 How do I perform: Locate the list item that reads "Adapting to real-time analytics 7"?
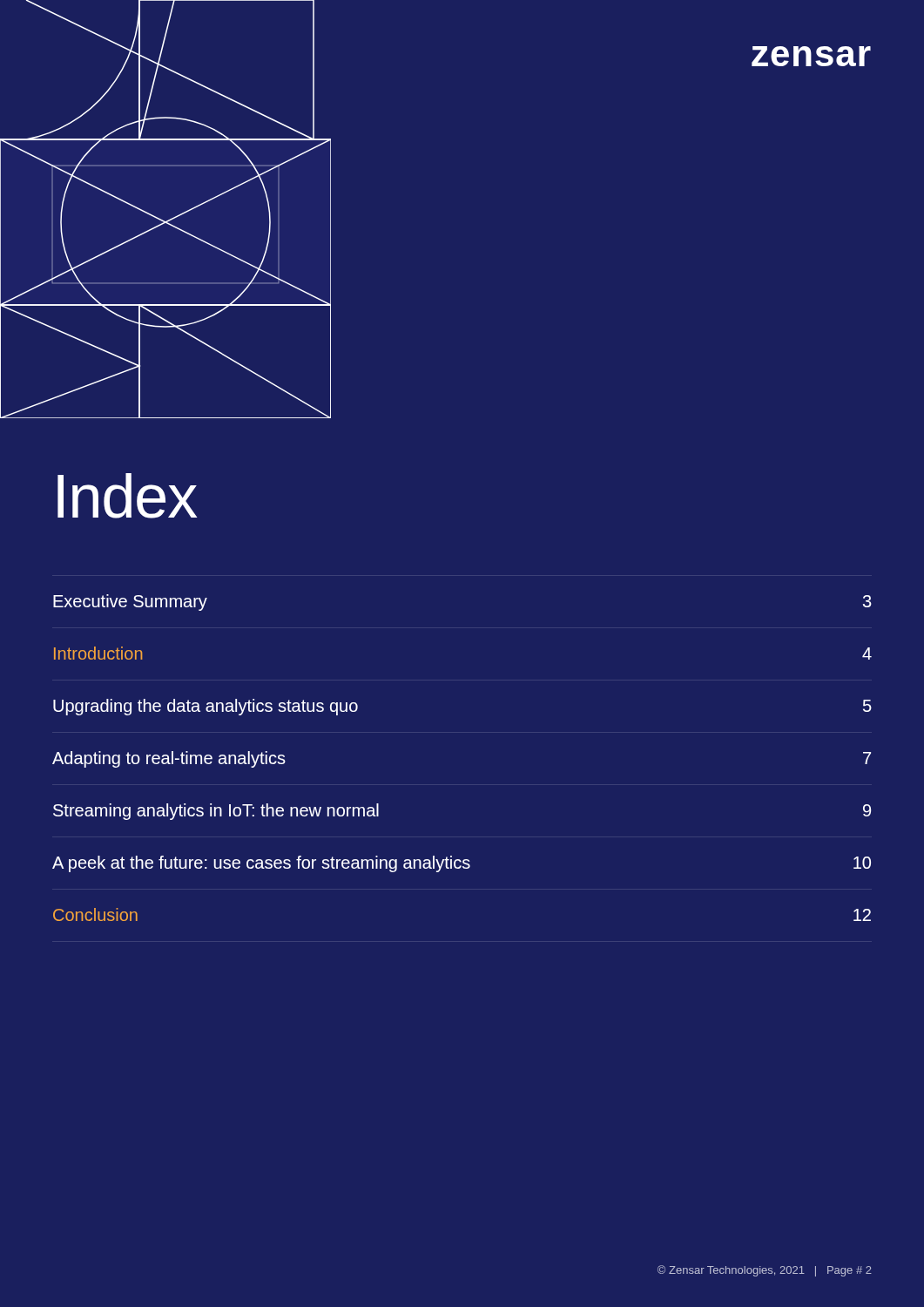point(166,759)
